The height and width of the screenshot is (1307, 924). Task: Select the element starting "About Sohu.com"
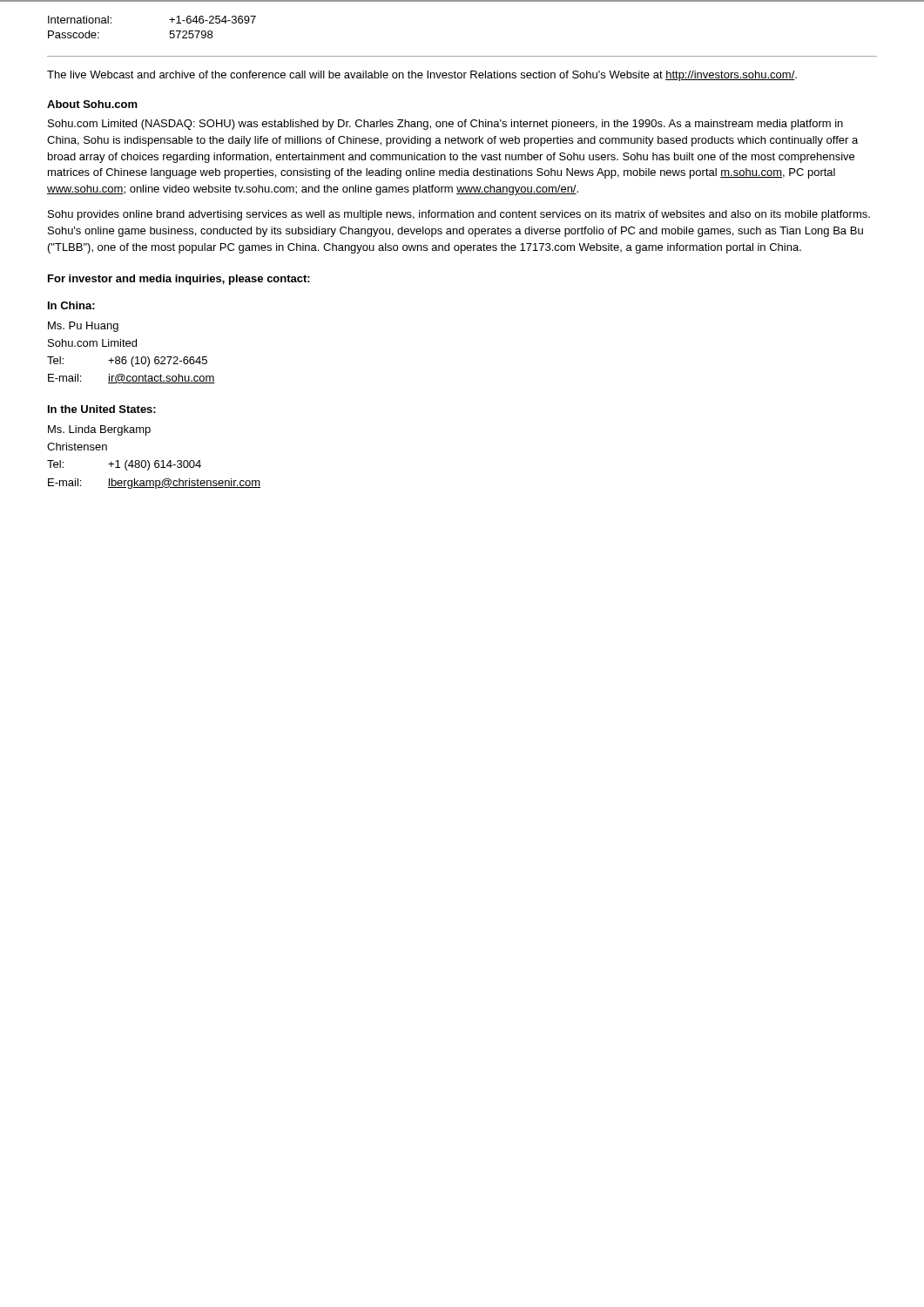coord(92,104)
